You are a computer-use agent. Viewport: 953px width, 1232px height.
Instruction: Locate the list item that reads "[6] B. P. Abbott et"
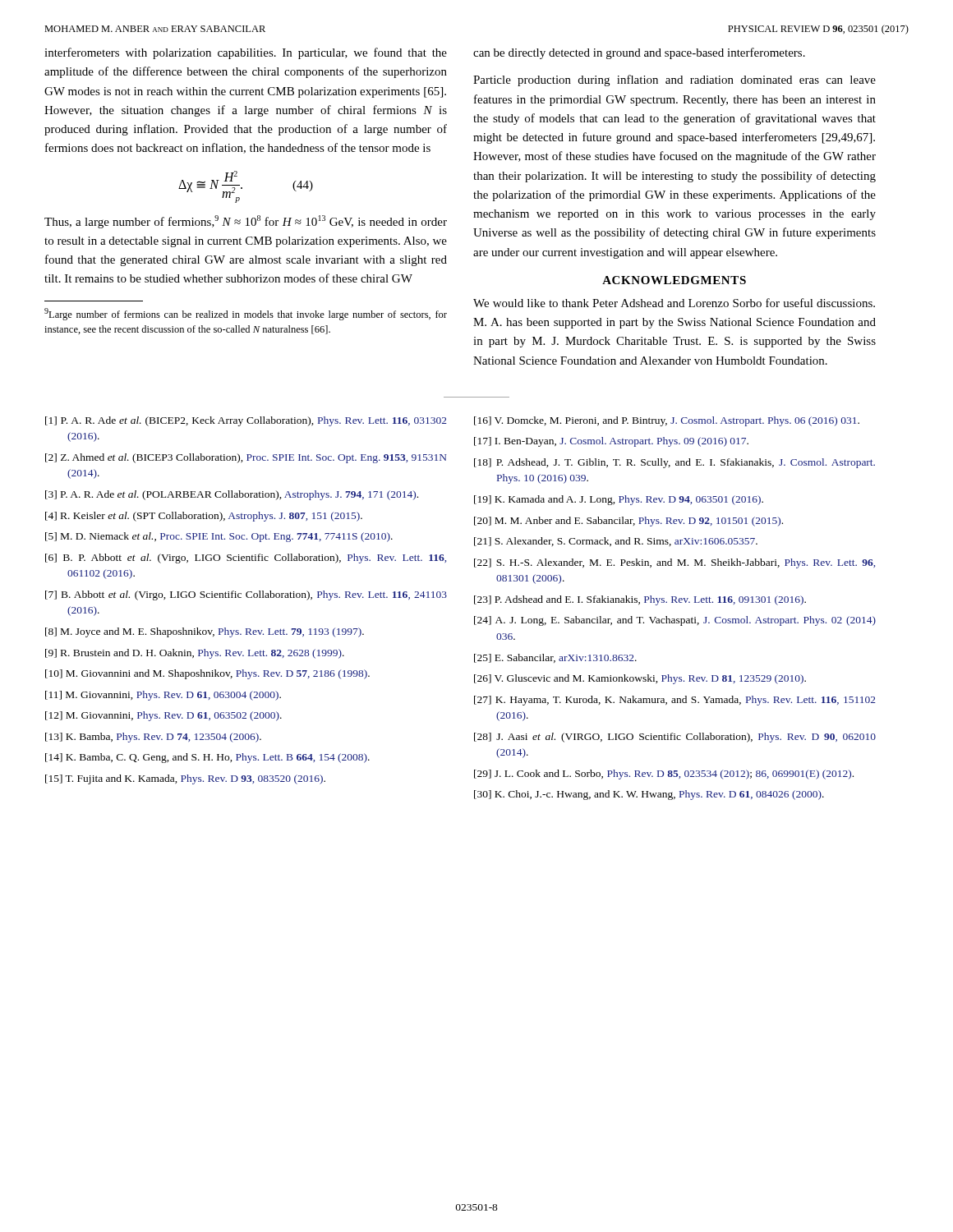click(246, 565)
